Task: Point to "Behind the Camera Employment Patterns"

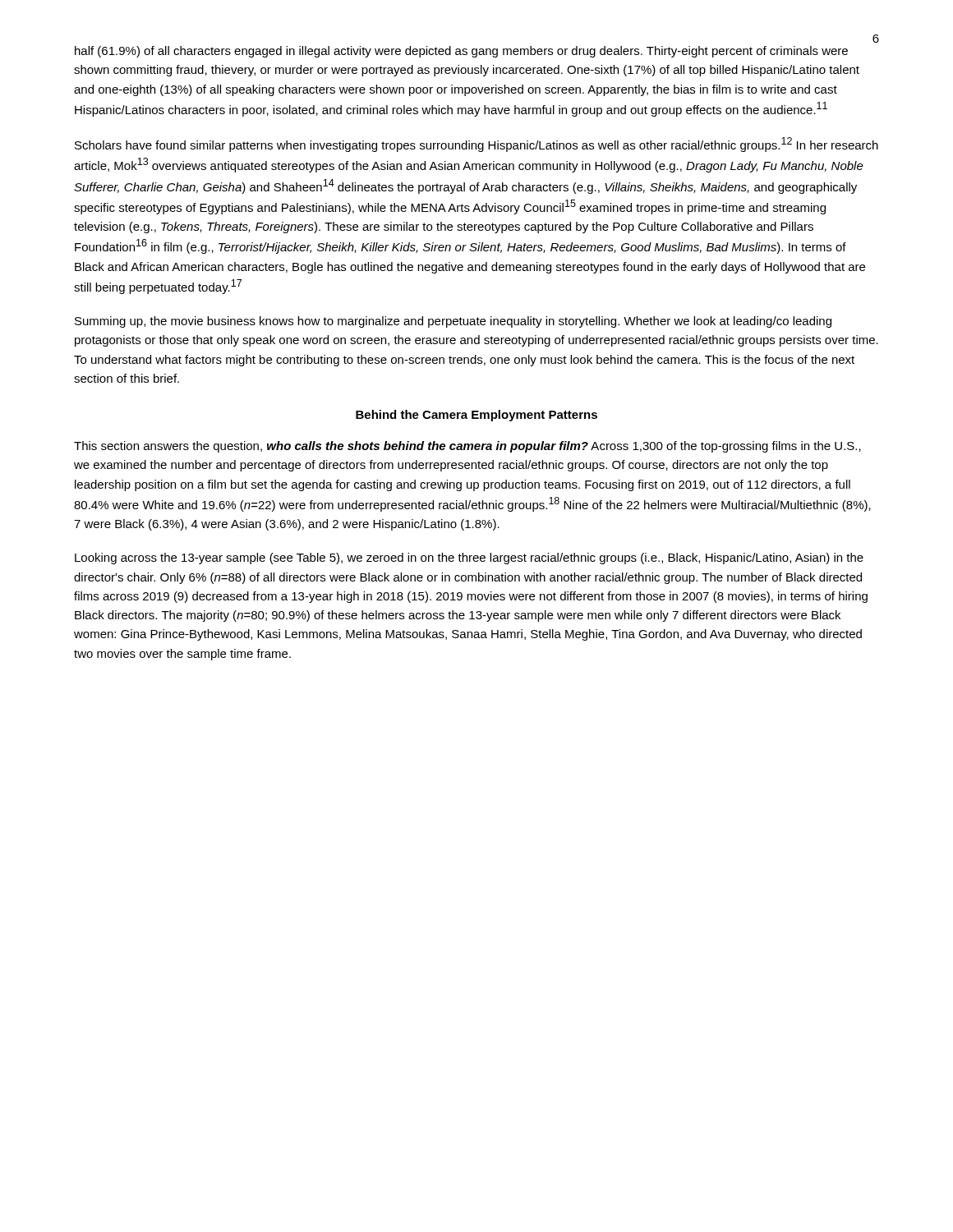Action: 476,414
